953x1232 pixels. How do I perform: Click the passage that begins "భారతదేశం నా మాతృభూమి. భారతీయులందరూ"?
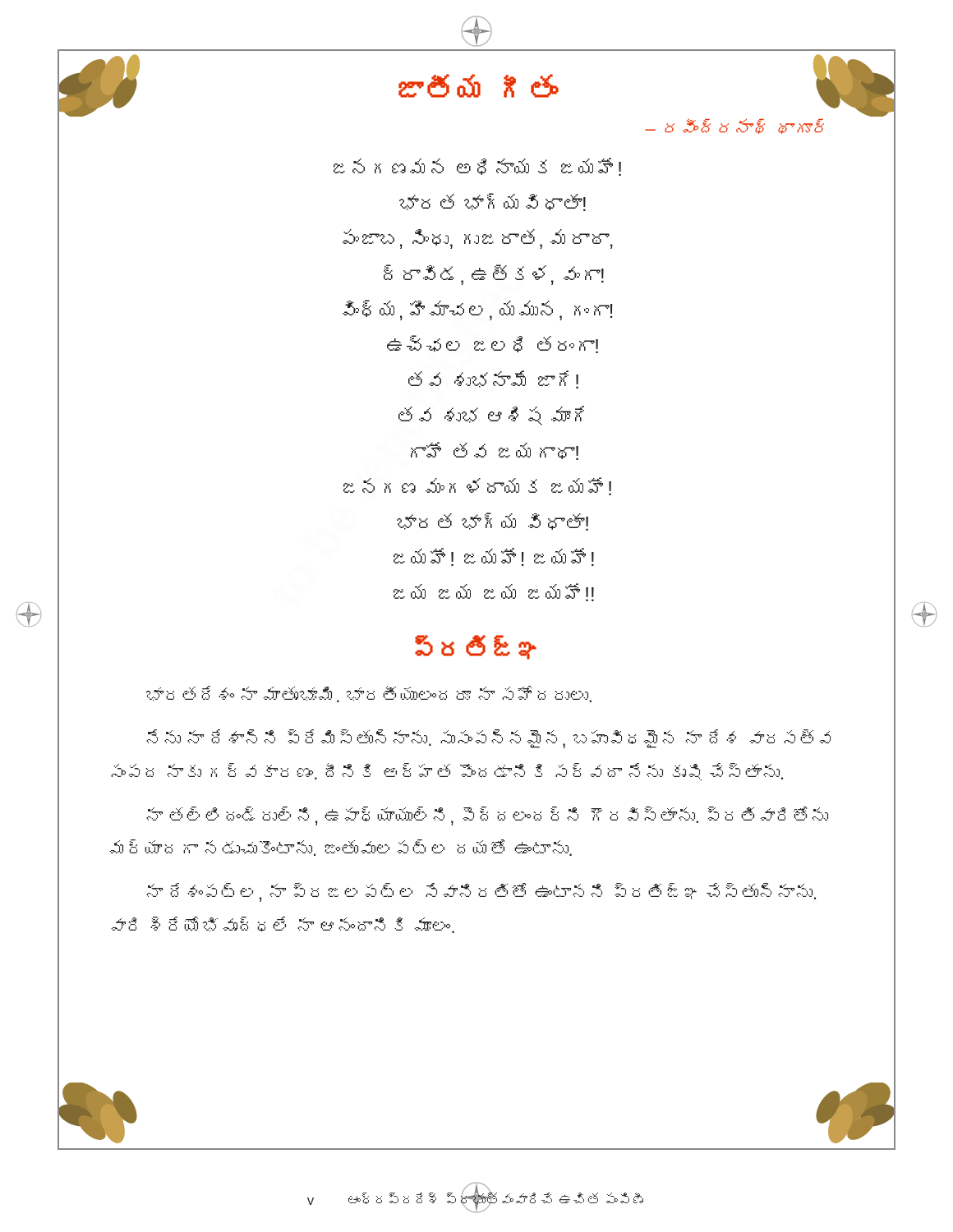coord(476,812)
